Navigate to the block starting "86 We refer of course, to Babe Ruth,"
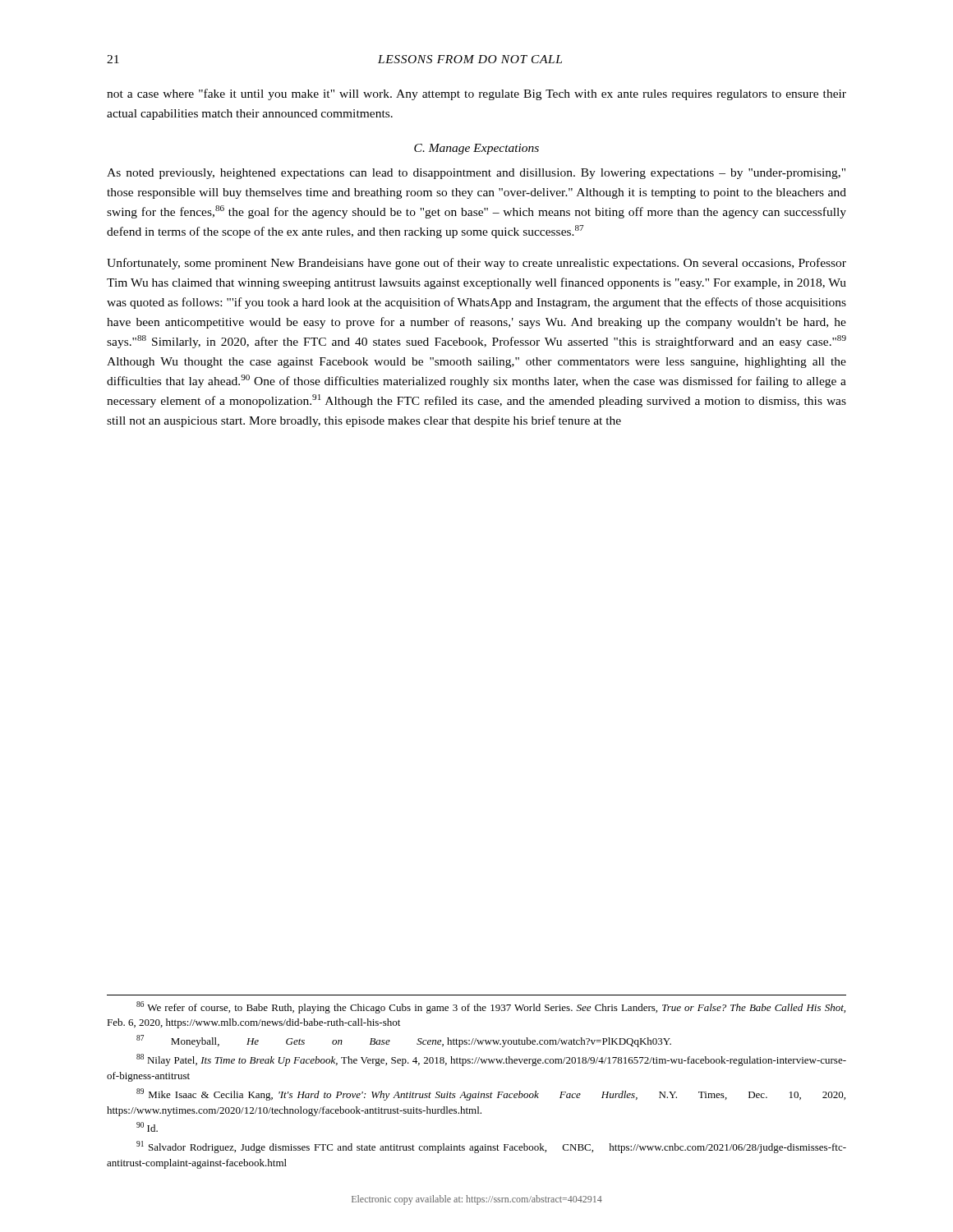The width and height of the screenshot is (953, 1232). [476, 1015]
